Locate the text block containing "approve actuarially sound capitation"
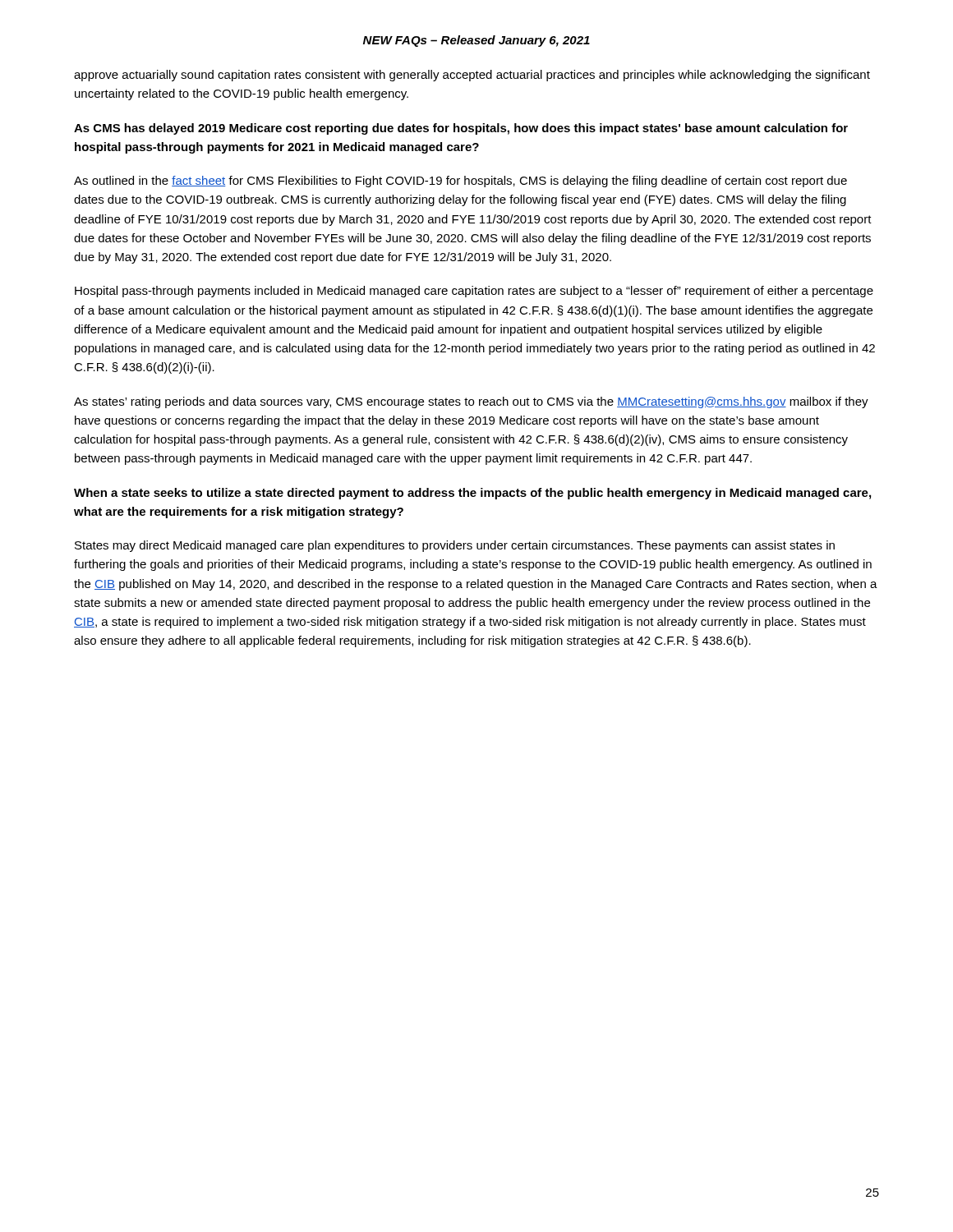This screenshot has width=953, height=1232. tap(472, 84)
